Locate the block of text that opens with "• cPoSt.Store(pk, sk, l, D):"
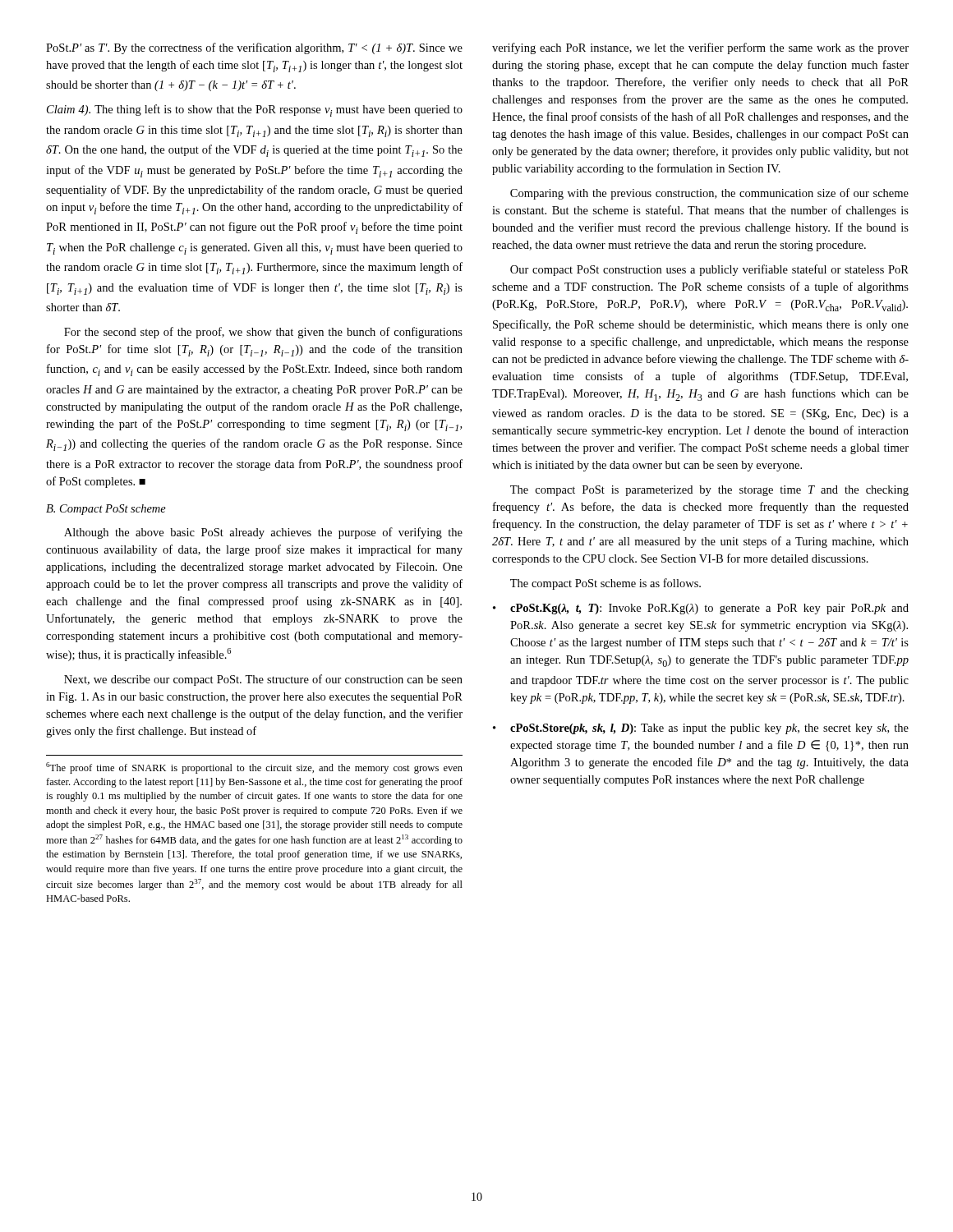 coord(700,754)
